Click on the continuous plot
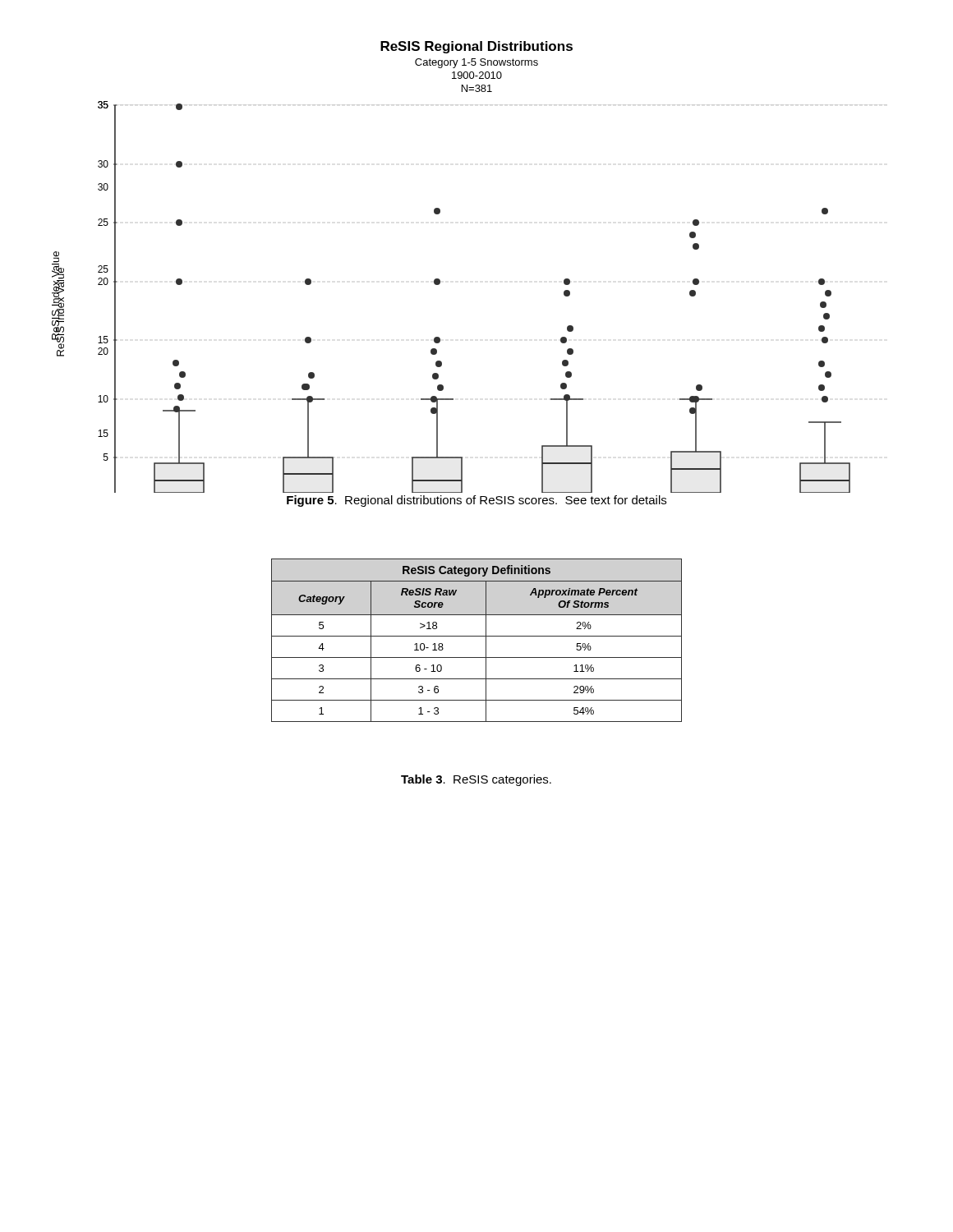This screenshot has height=1232, width=953. [x=476, y=265]
